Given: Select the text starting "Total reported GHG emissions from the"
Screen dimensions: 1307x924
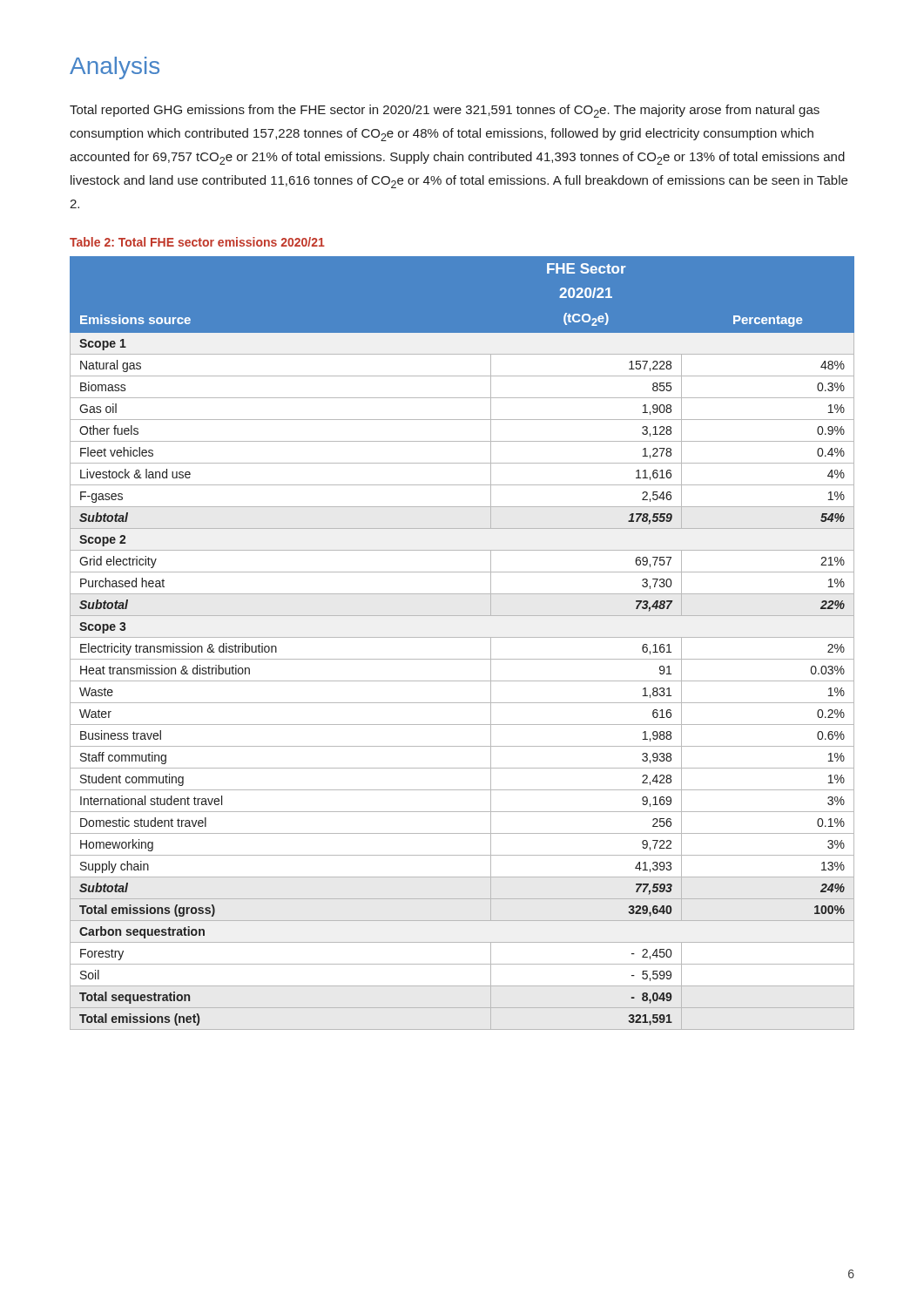Looking at the screenshot, I should tap(462, 157).
